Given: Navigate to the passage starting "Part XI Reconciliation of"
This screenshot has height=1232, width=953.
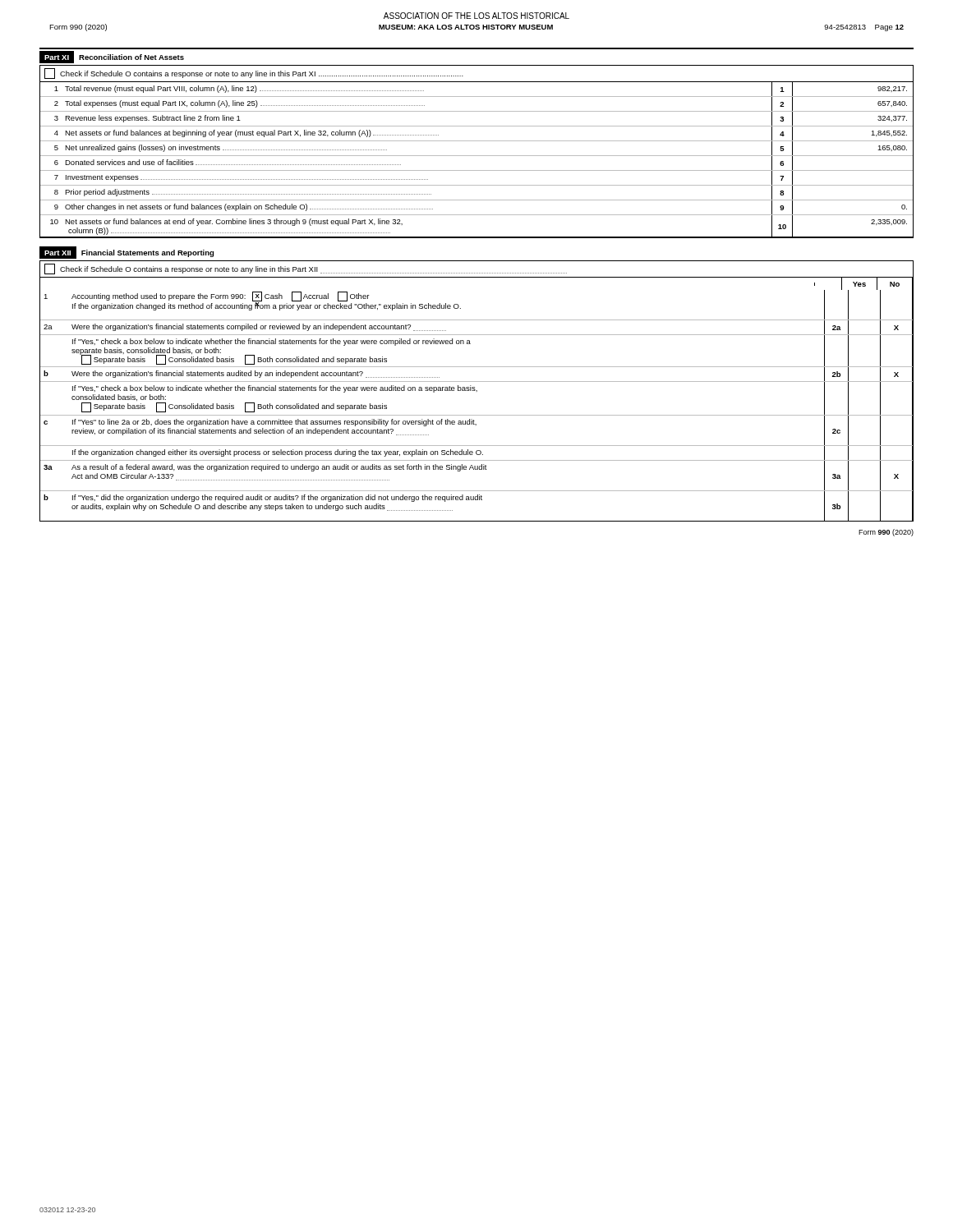Looking at the screenshot, I should pyautogui.click(x=112, y=57).
